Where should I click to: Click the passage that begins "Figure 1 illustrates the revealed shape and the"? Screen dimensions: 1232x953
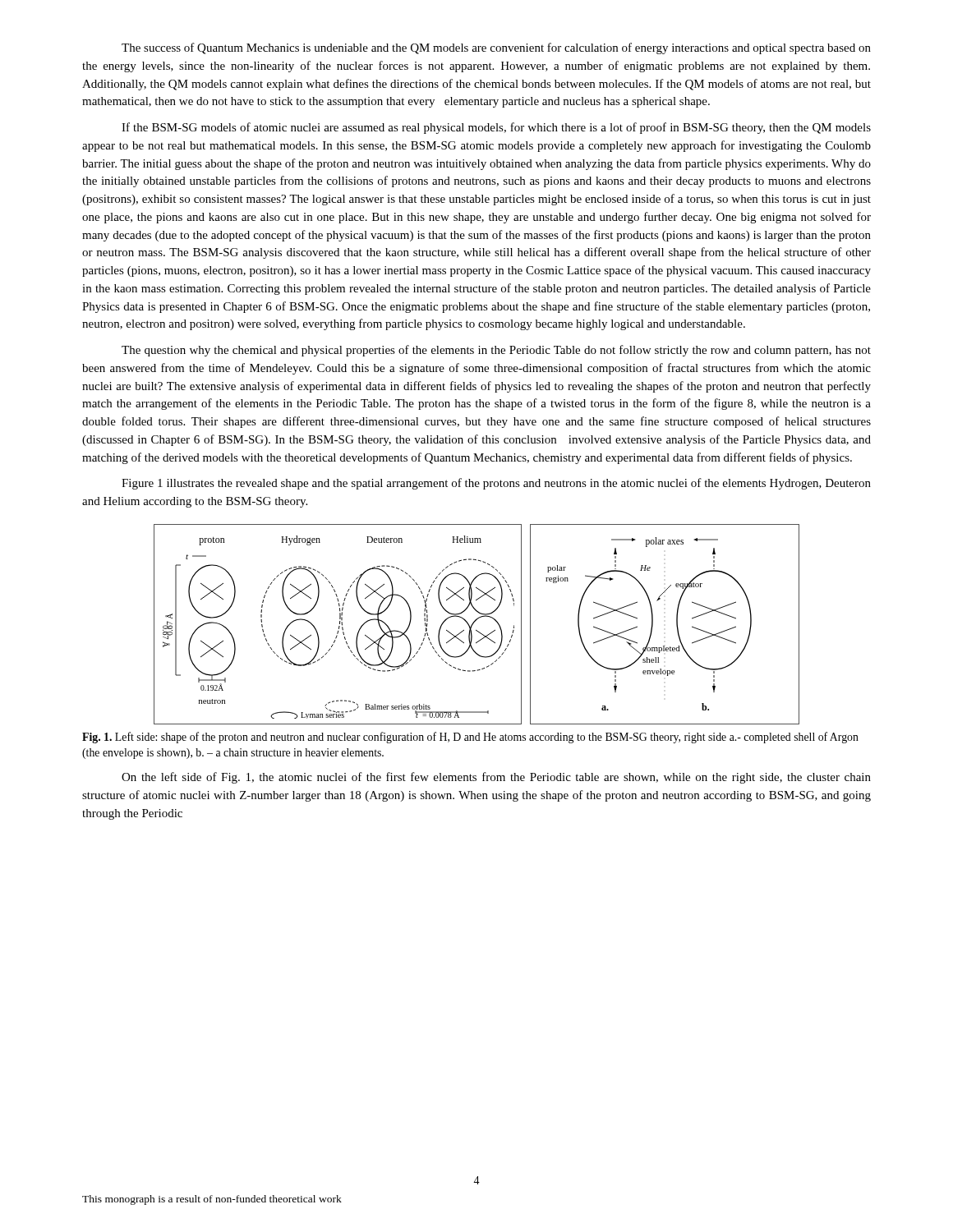pos(476,493)
